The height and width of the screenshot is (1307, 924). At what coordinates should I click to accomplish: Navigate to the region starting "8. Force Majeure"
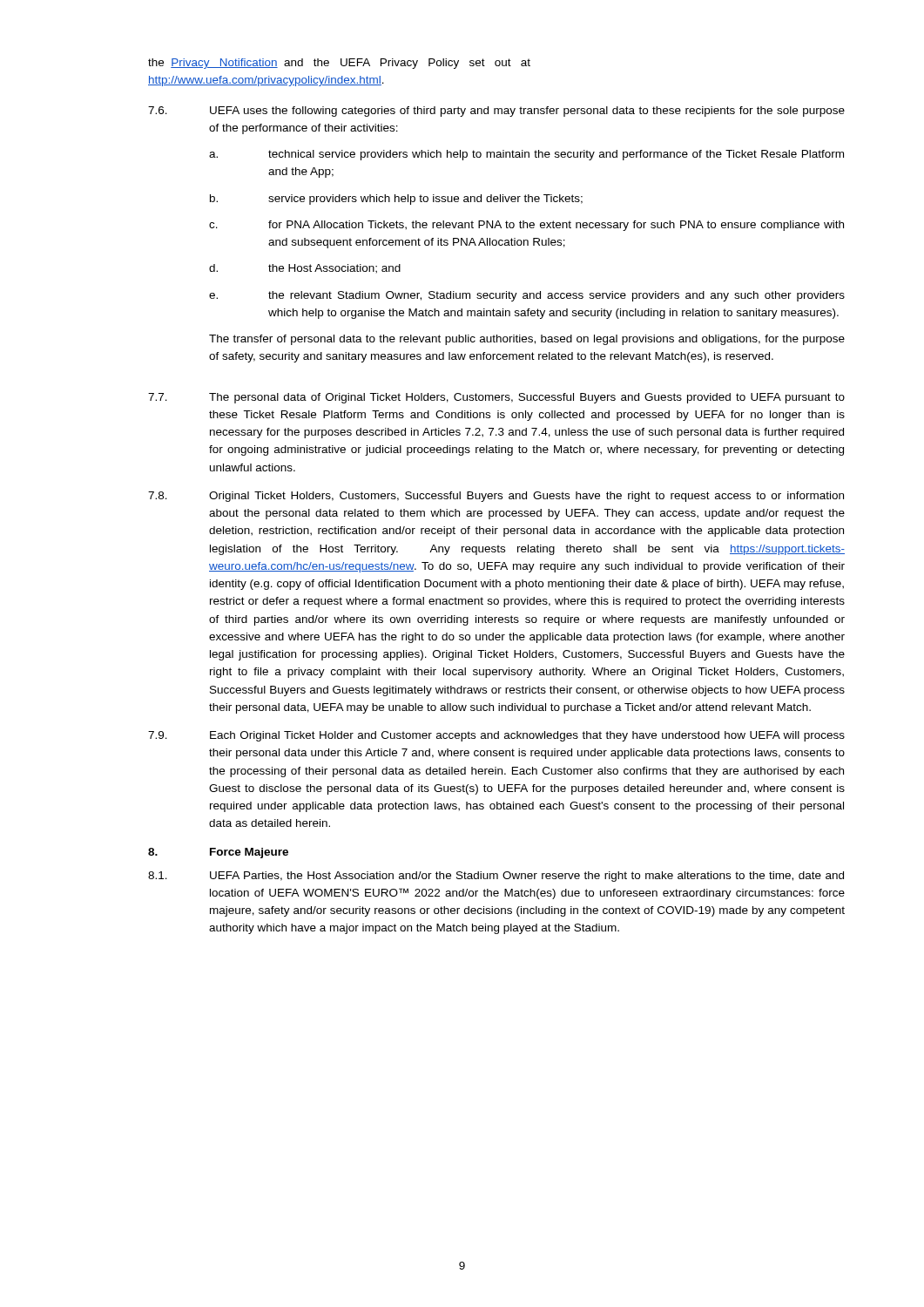[218, 853]
